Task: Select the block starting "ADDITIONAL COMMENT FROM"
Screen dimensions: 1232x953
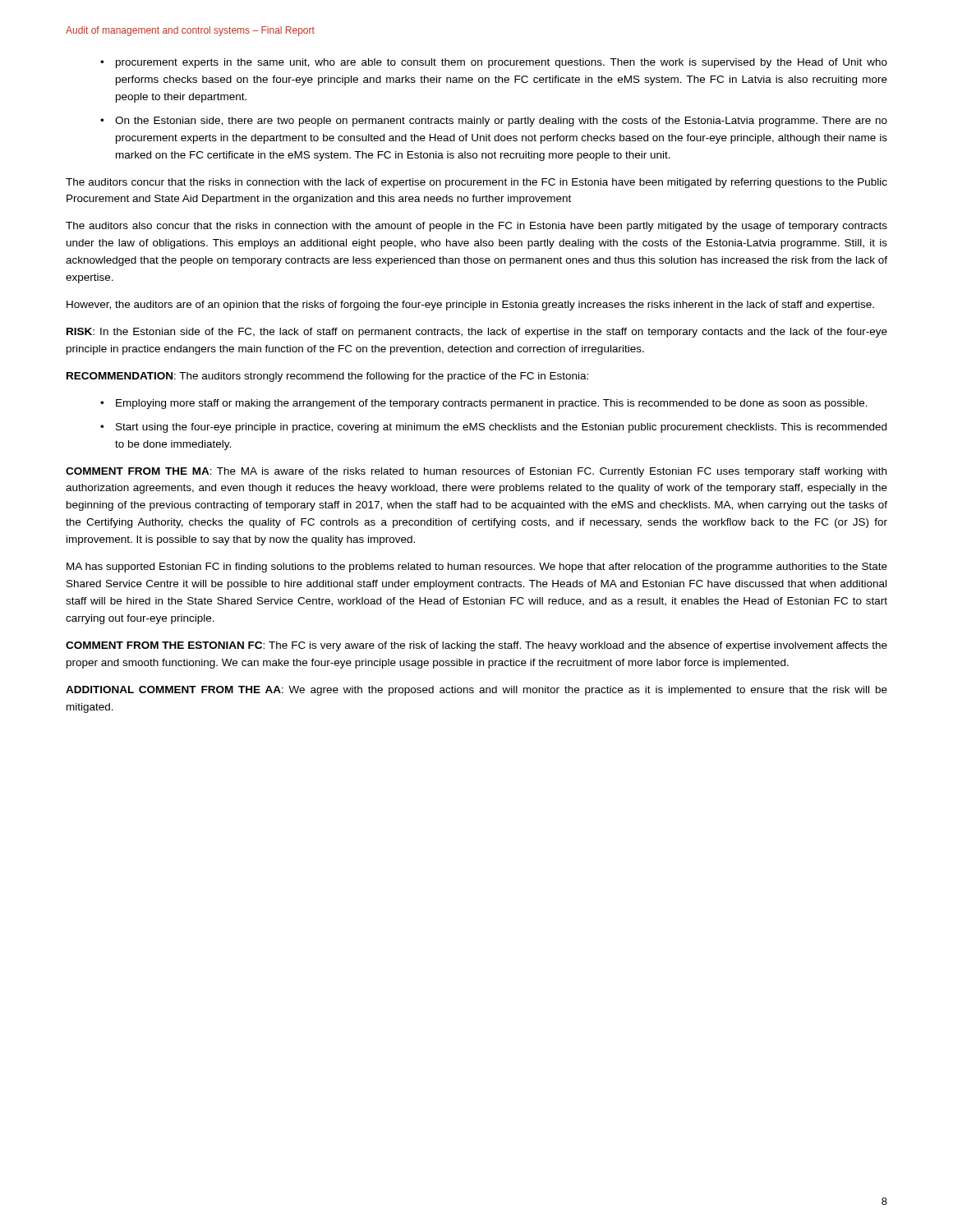Action: point(476,698)
